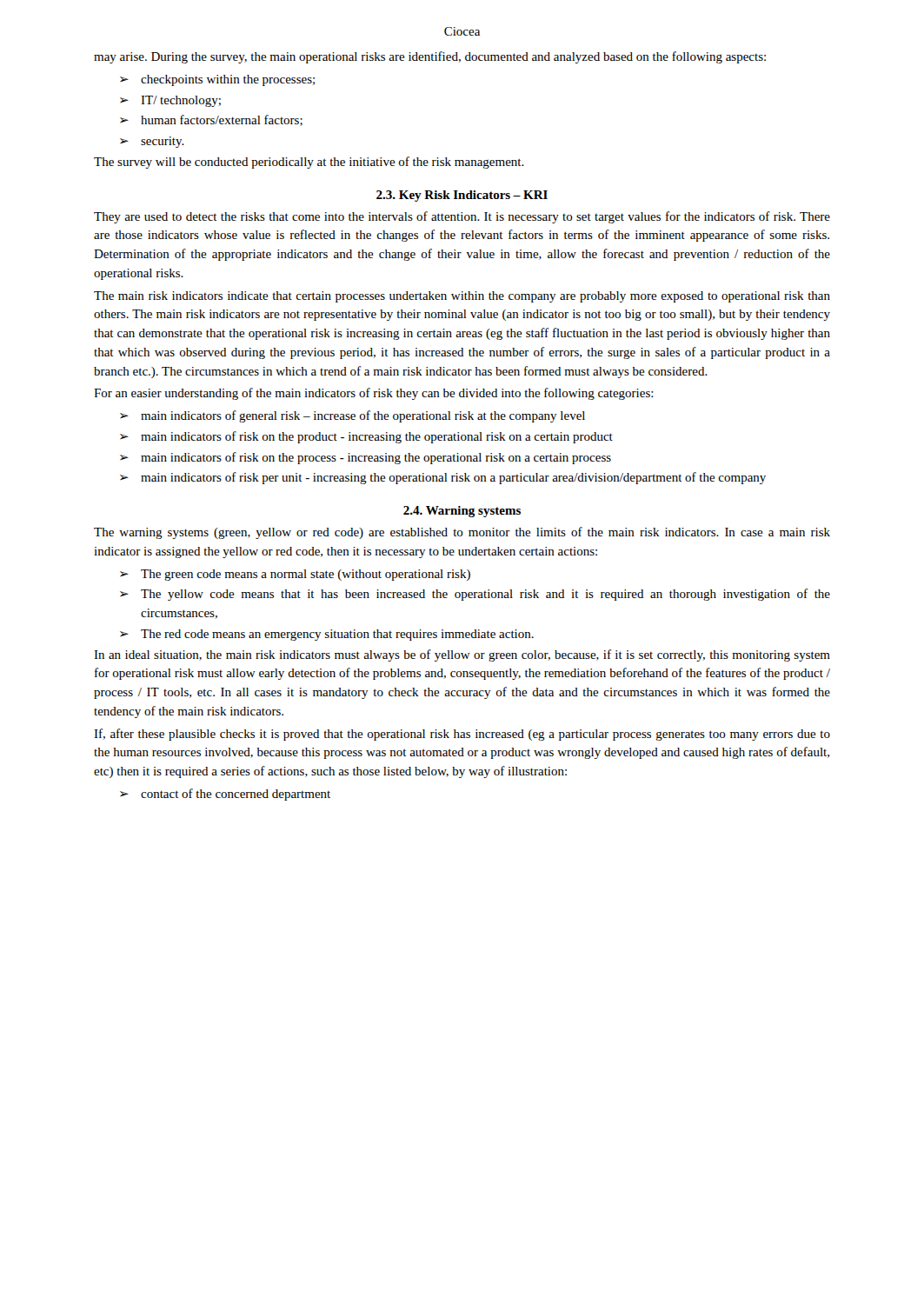Point to the block beginning "For an easier"

click(374, 393)
